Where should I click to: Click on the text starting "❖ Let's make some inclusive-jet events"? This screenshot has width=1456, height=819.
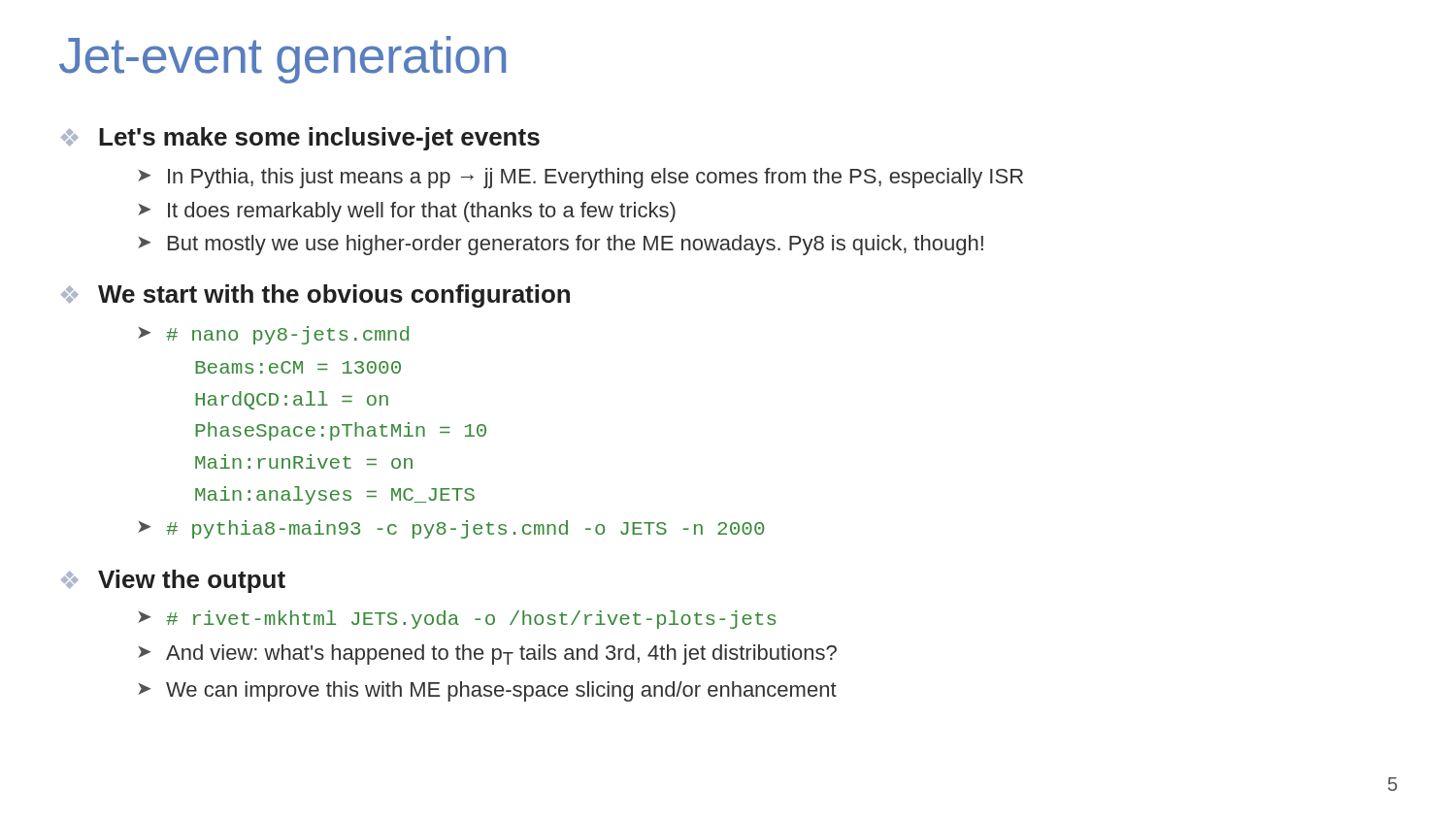(x=299, y=138)
